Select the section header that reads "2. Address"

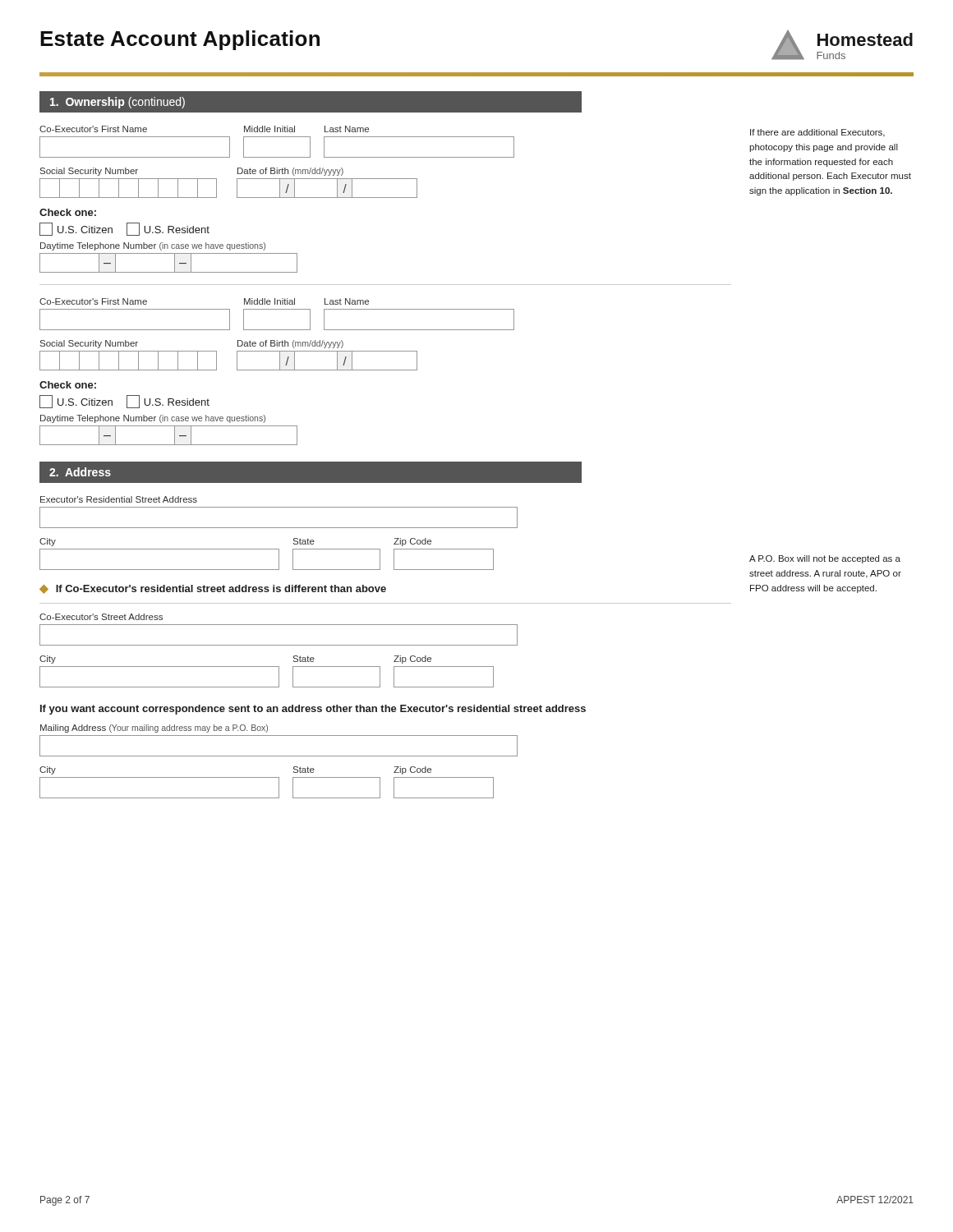pos(80,472)
